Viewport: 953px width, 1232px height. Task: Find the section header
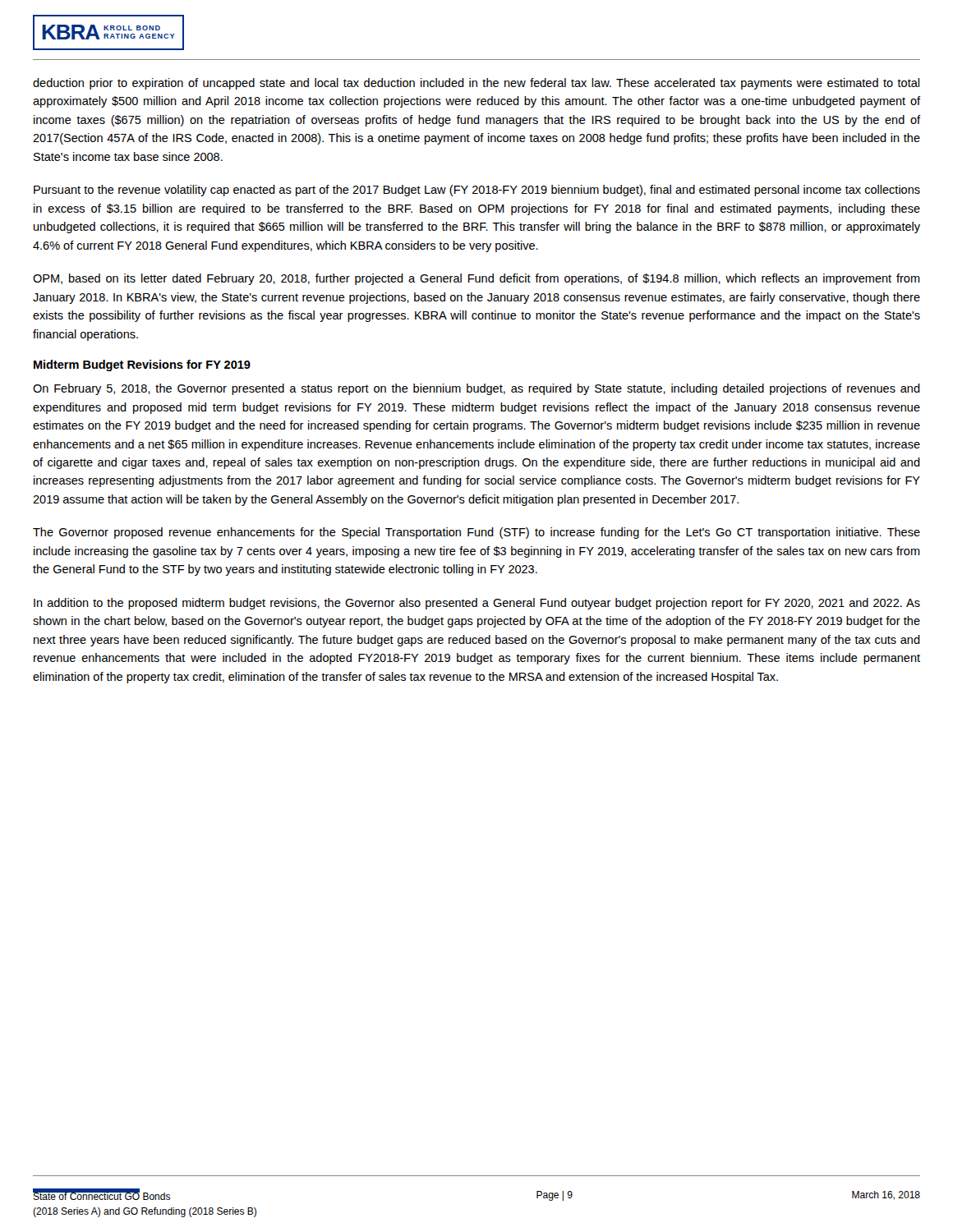pyautogui.click(x=142, y=365)
